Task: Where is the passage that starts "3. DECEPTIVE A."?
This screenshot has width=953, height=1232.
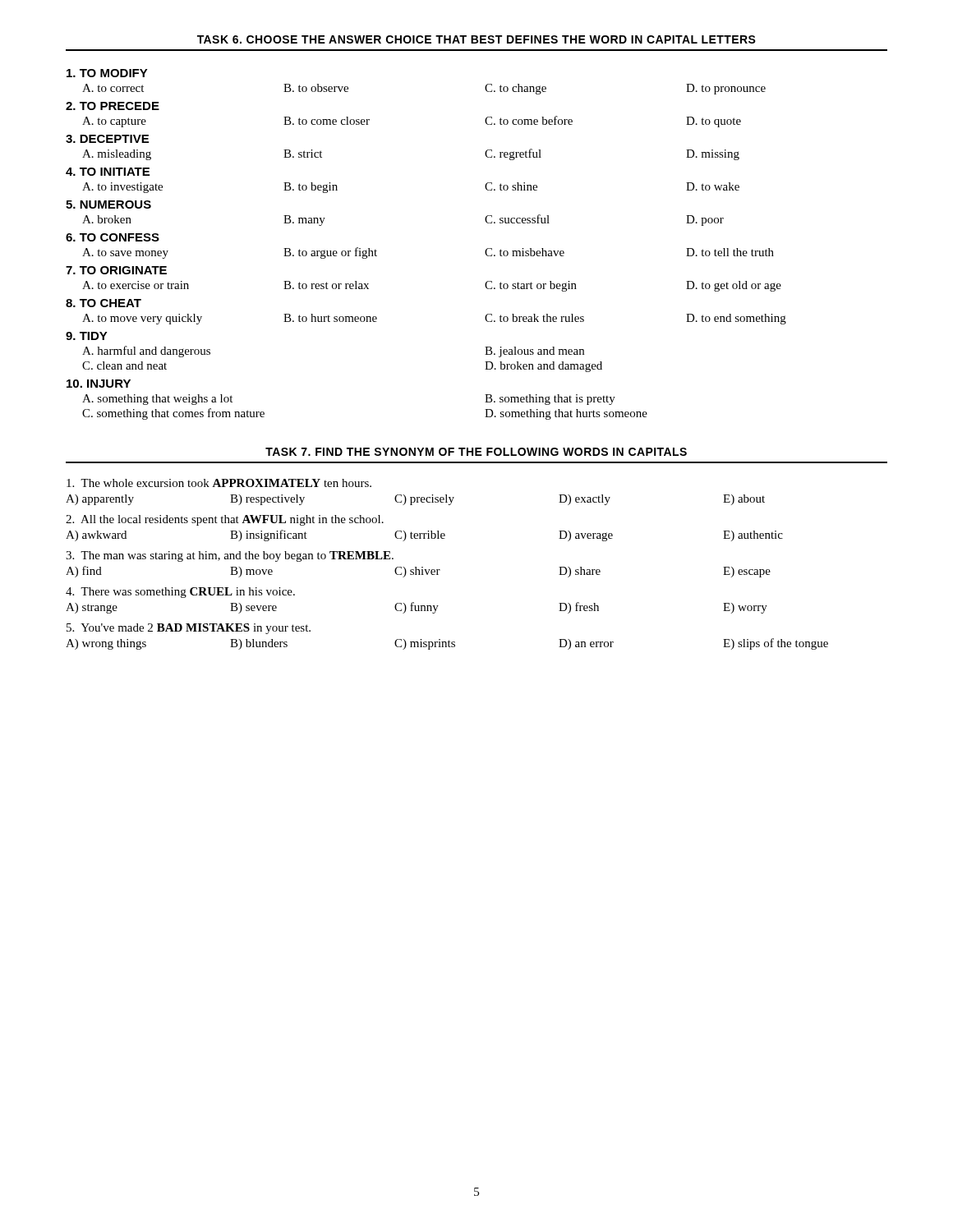Action: (476, 146)
